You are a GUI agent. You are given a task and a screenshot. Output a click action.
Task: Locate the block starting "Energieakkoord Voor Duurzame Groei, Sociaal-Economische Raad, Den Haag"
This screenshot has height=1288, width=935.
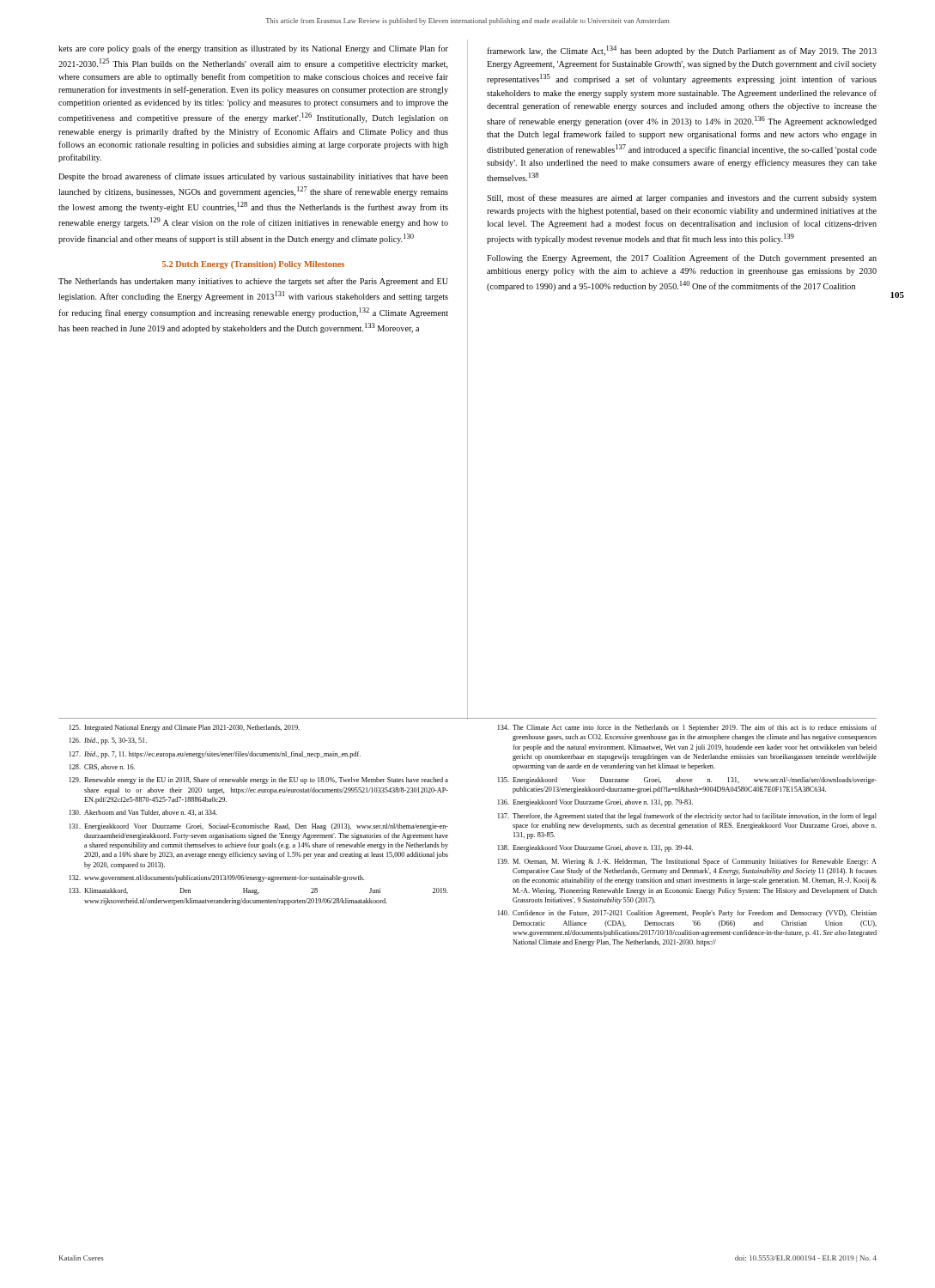[253, 846]
